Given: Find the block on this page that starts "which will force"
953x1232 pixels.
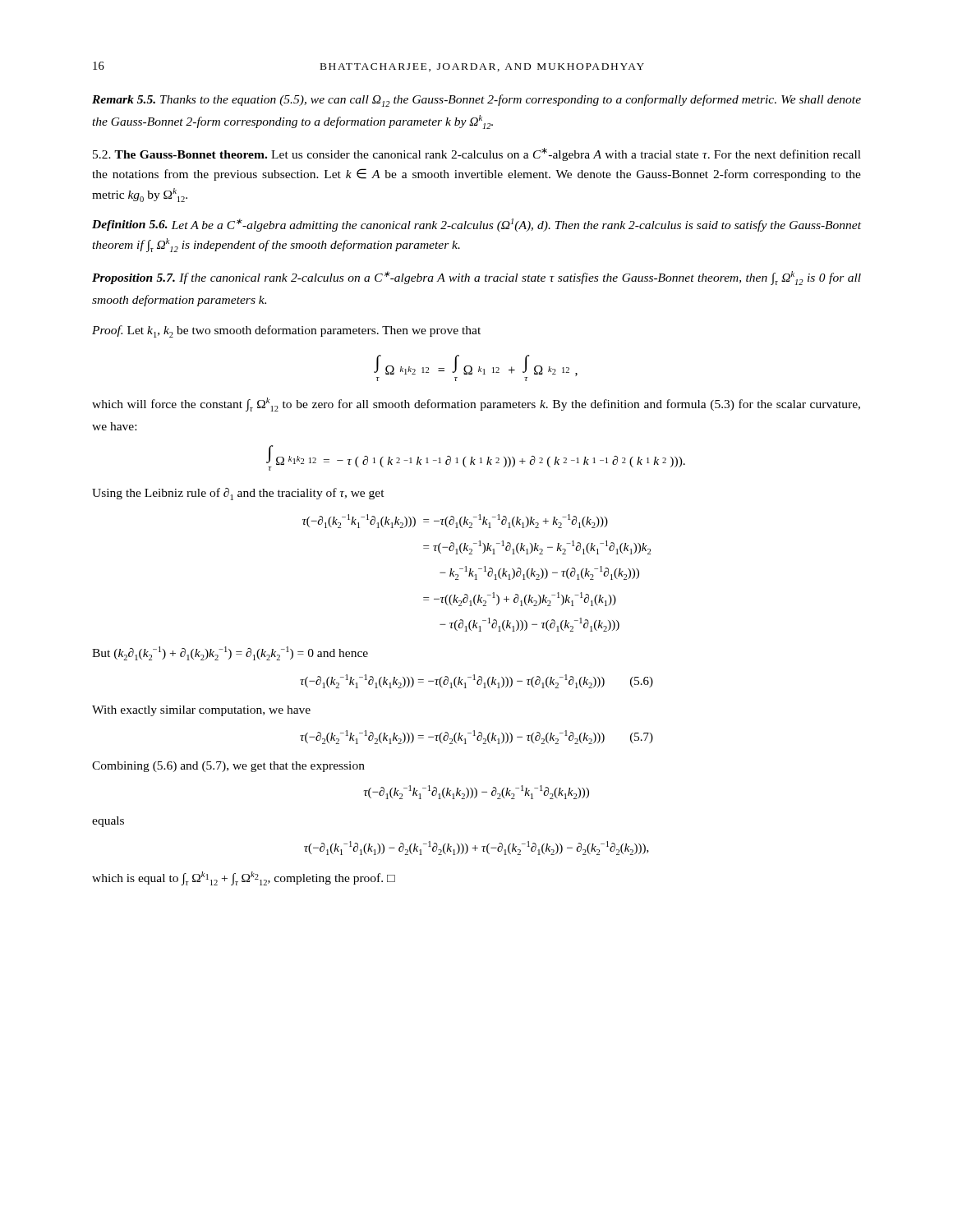Looking at the screenshot, I should pyautogui.click(x=476, y=414).
